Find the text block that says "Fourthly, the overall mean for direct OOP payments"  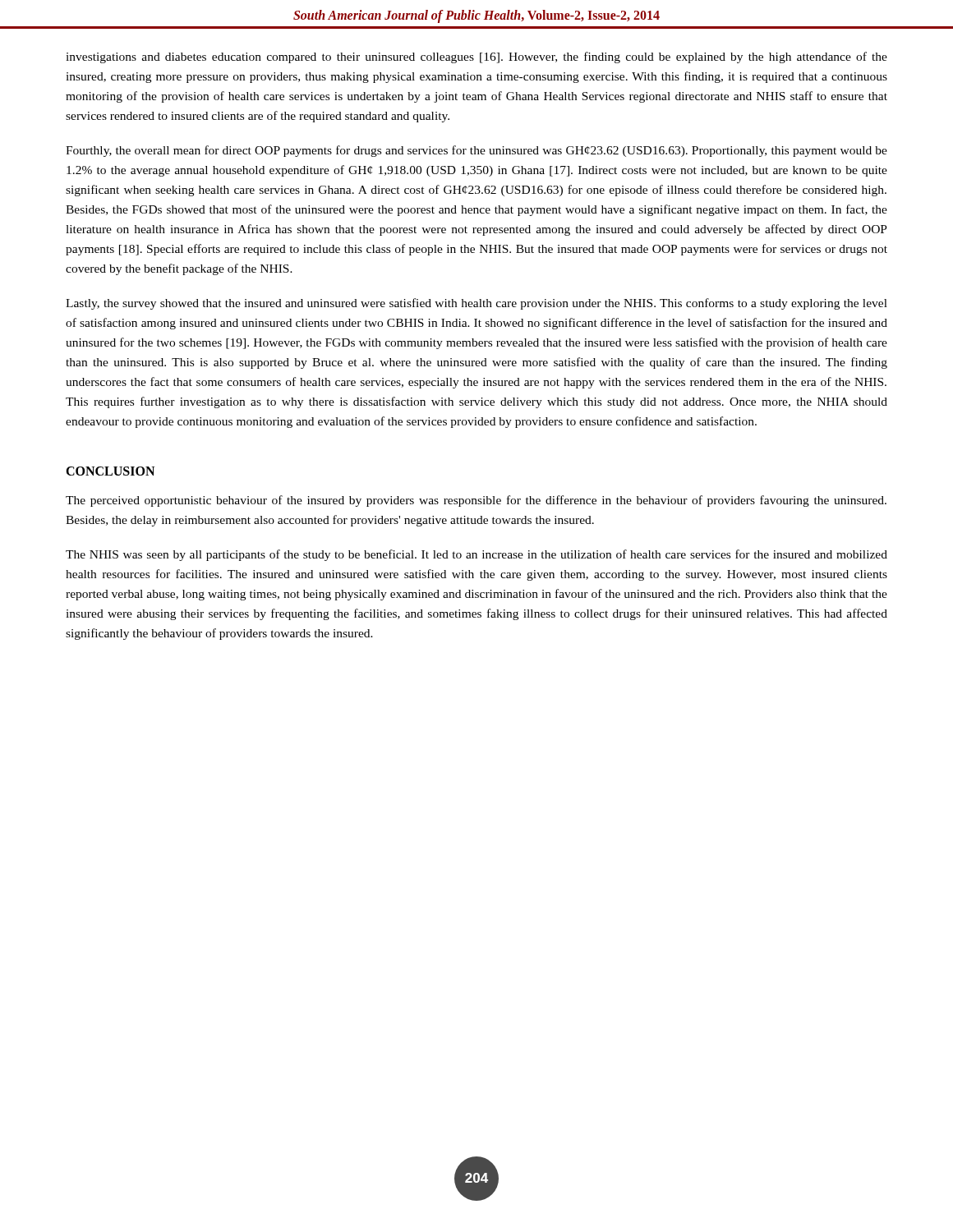pyautogui.click(x=476, y=209)
